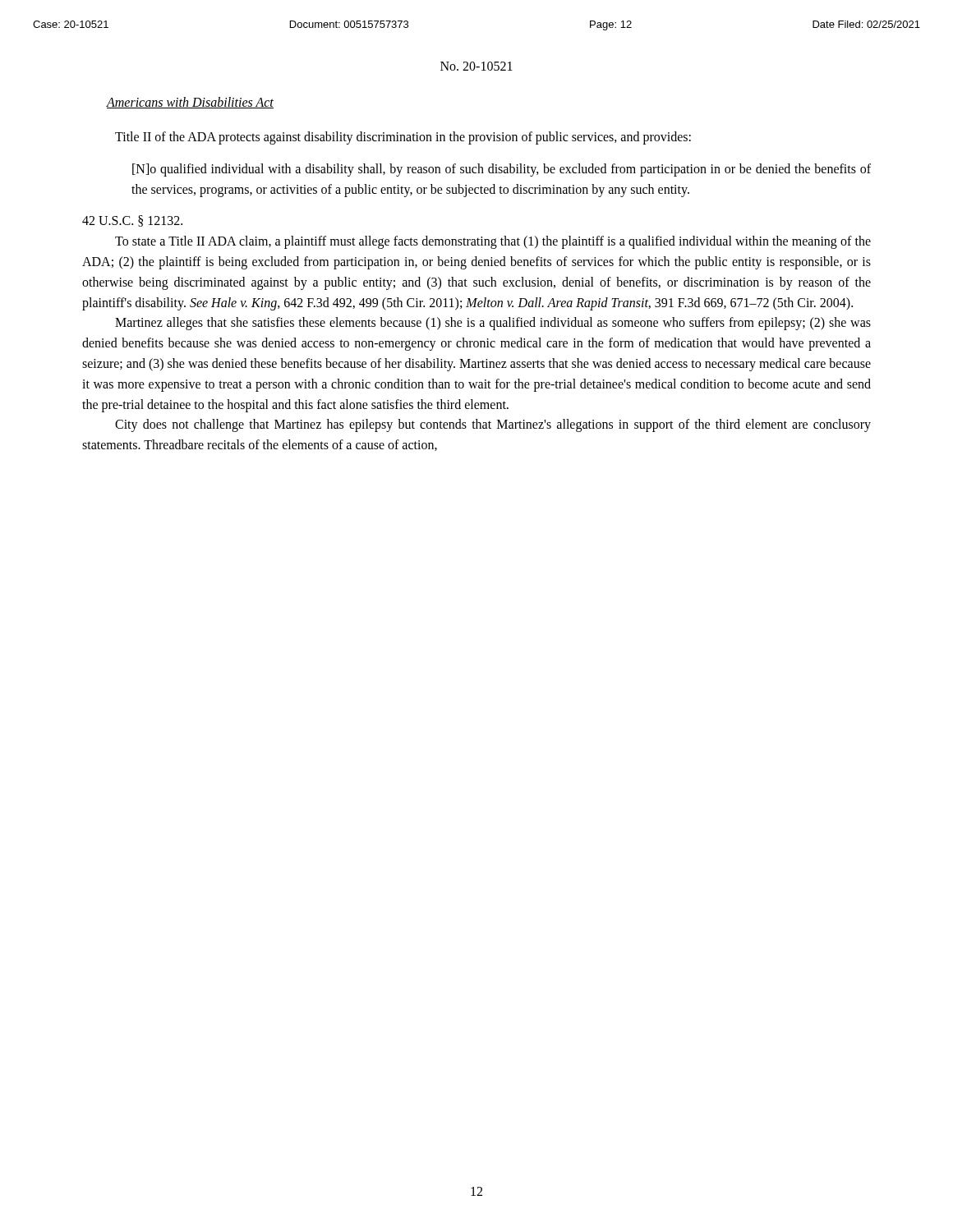Screen dimensions: 1232x953
Task: Find the text block that says "To state a"
Action: pos(476,272)
